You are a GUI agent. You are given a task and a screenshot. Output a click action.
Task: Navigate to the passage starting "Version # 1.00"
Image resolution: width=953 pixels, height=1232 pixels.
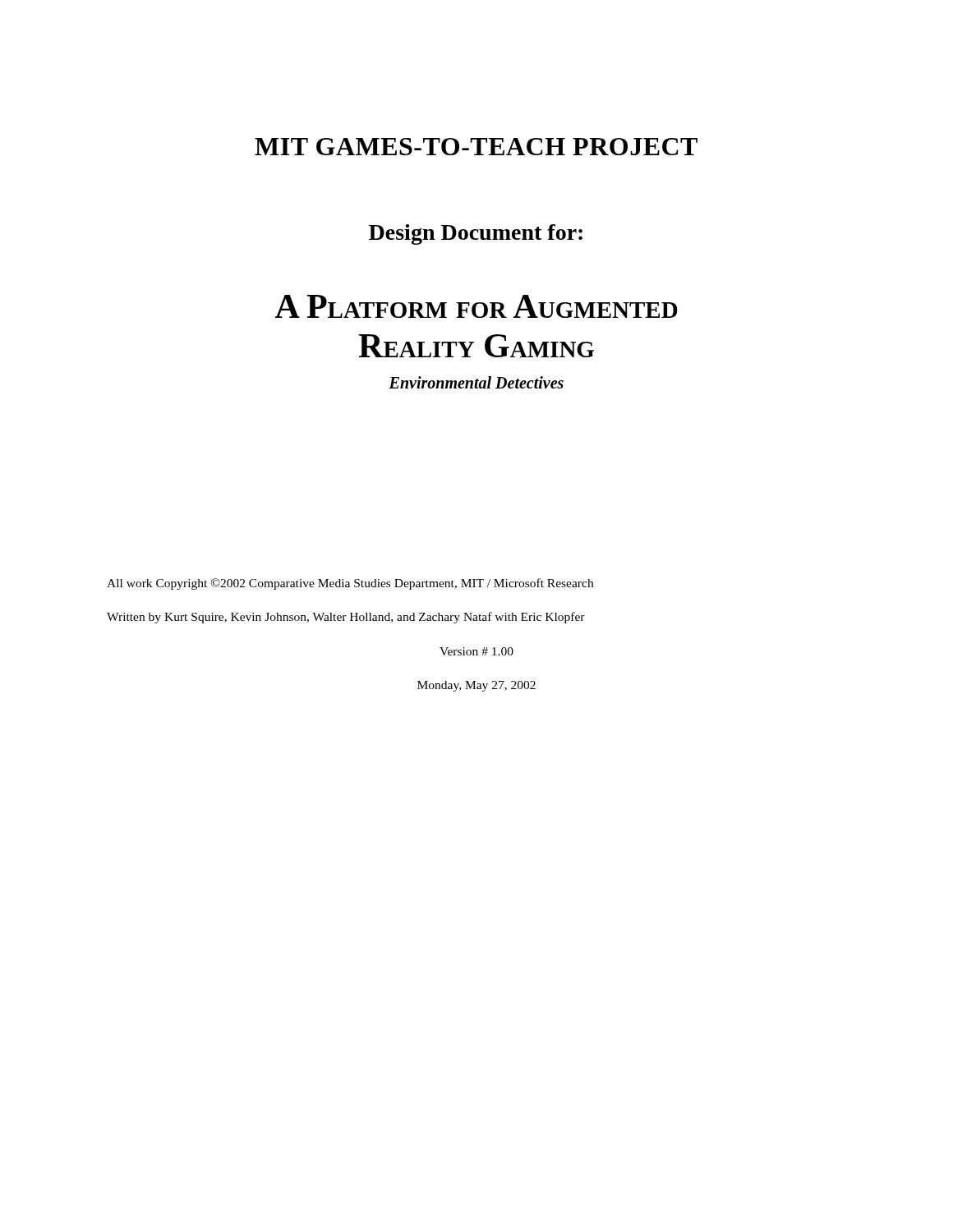[476, 650]
